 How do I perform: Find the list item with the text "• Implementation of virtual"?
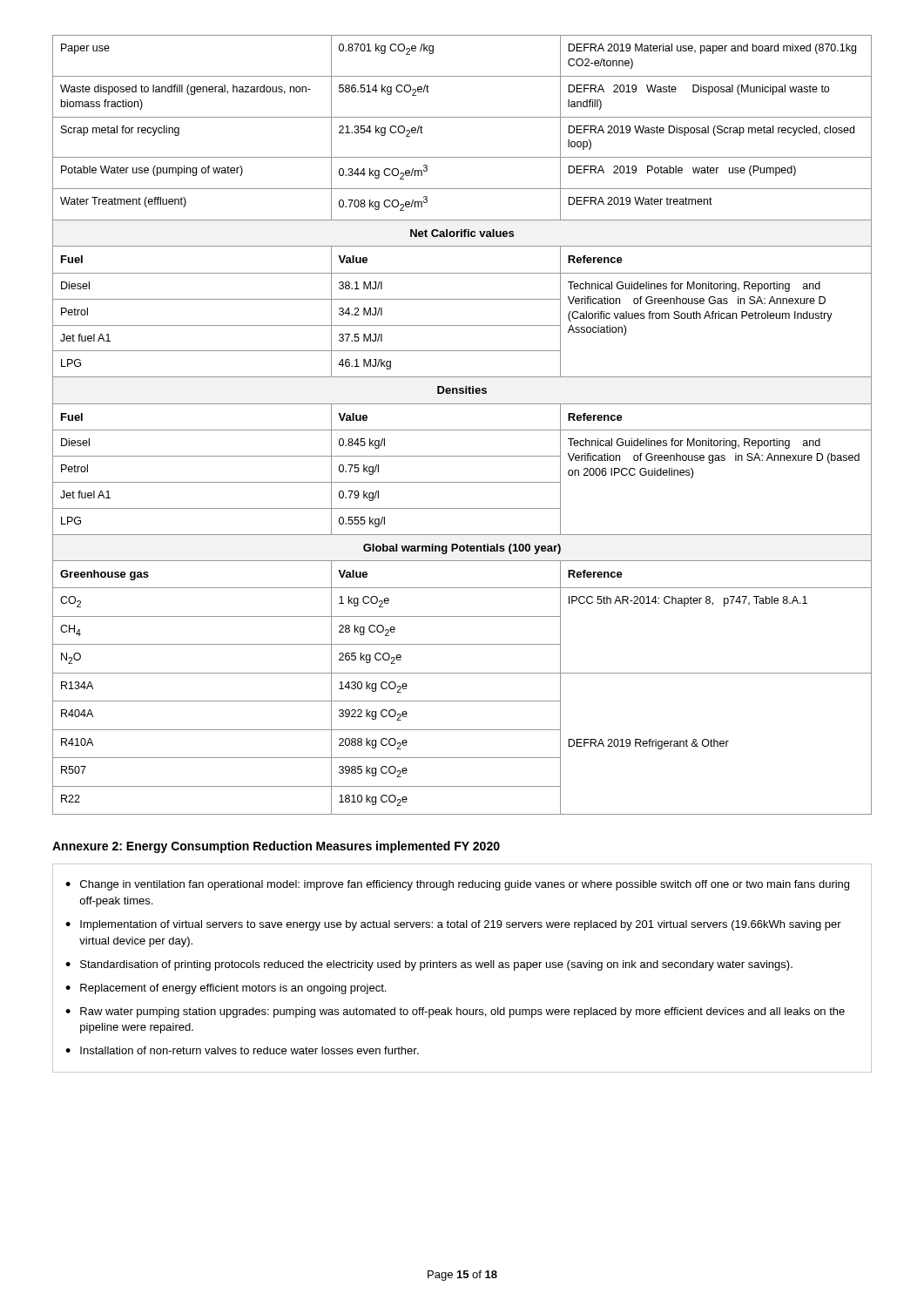[459, 933]
